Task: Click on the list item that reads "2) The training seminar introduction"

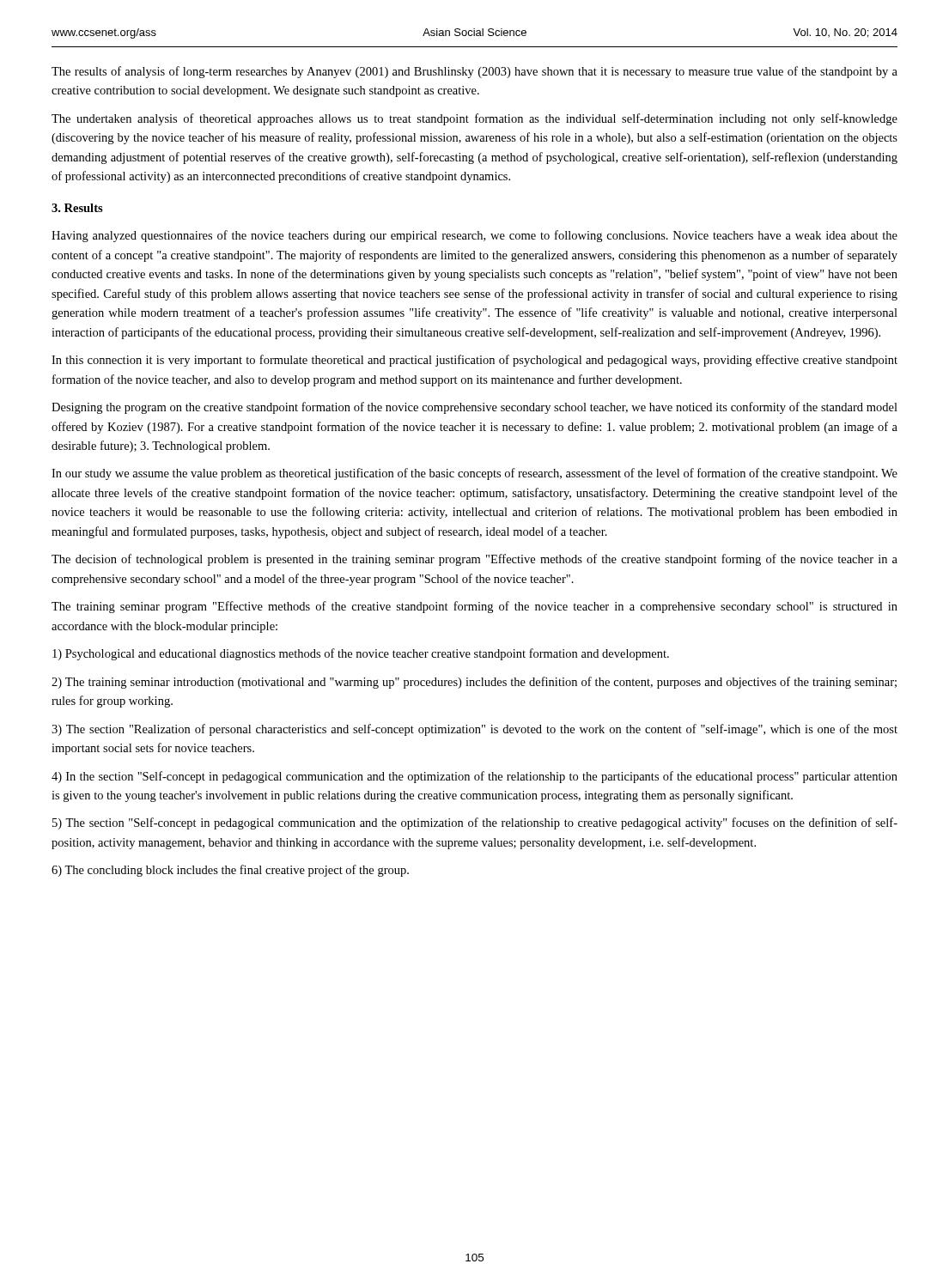Action: pos(474,691)
